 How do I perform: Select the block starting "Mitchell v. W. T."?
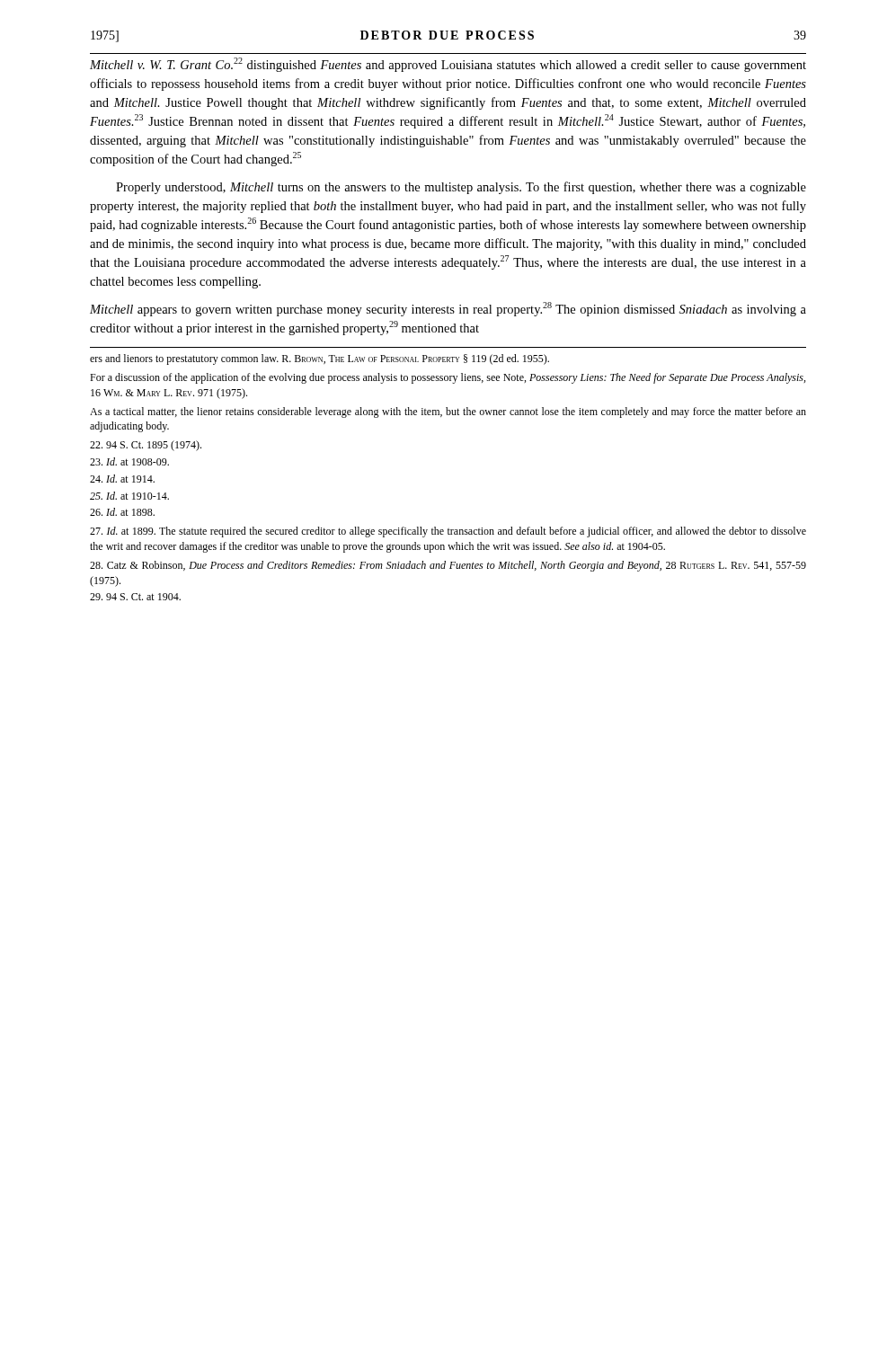(448, 112)
